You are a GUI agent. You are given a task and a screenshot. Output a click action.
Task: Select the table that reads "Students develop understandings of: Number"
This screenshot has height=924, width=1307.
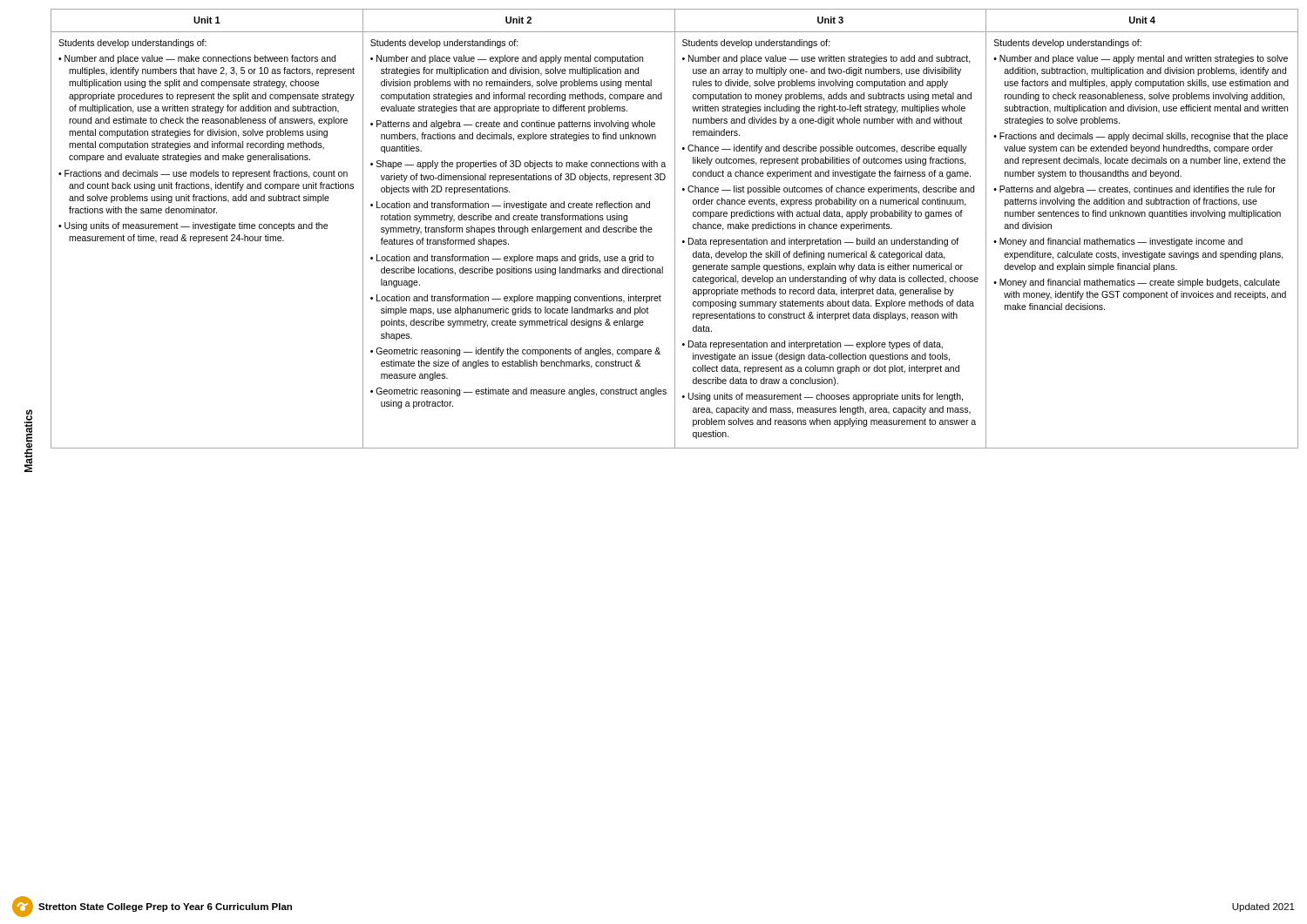[674, 437]
